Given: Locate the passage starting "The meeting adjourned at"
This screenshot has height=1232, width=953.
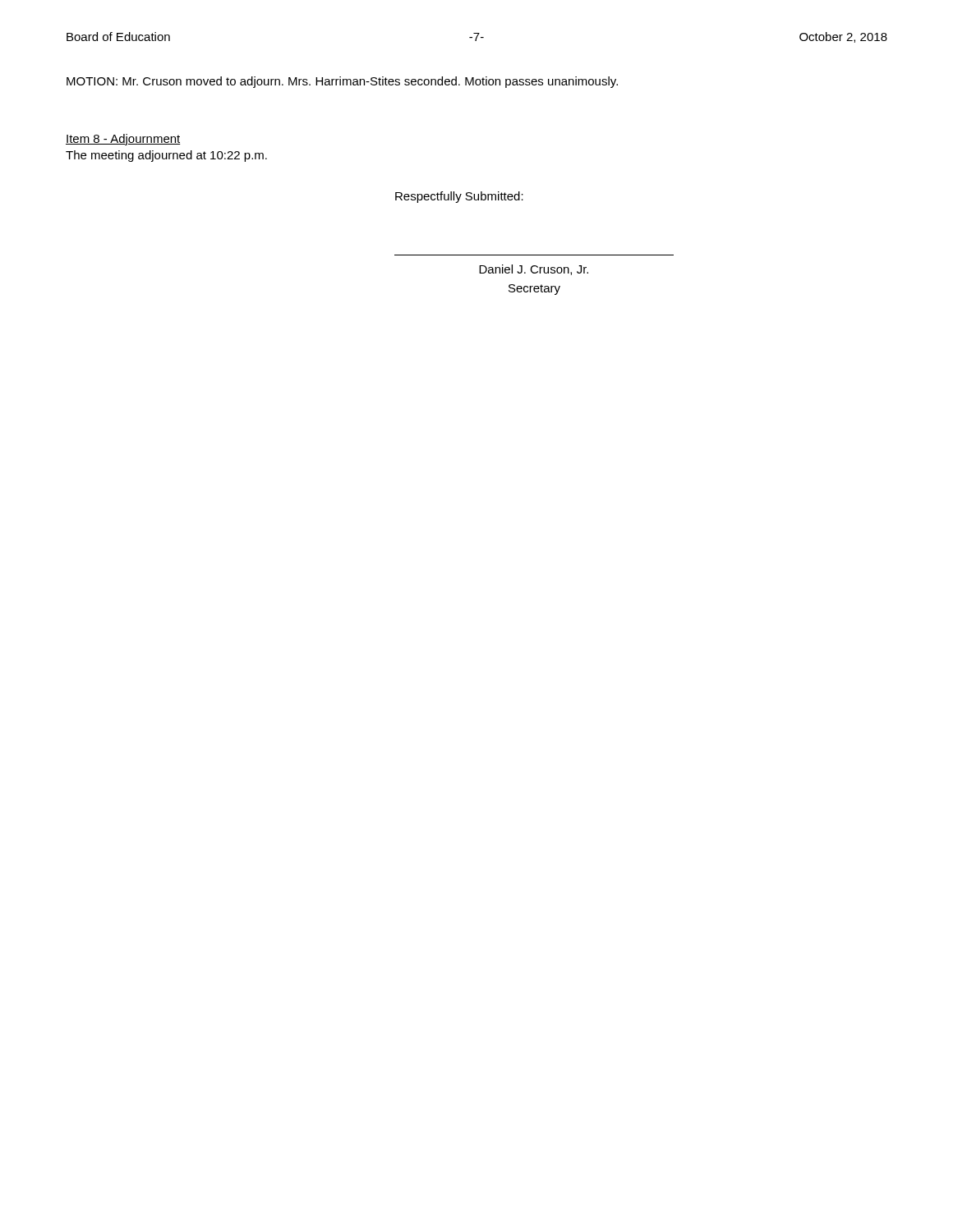Looking at the screenshot, I should click(167, 155).
